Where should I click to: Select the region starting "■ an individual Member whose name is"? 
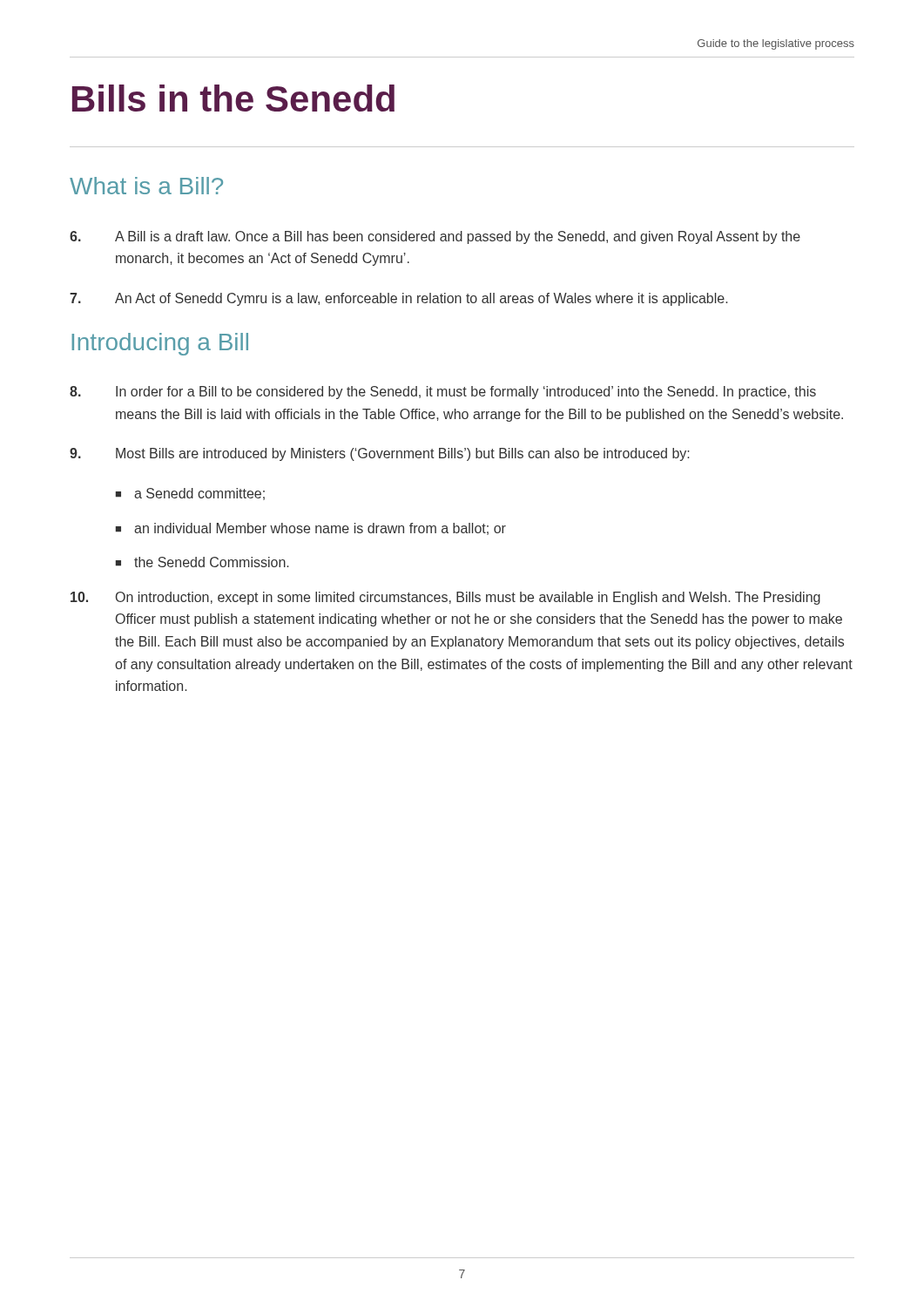(485, 528)
